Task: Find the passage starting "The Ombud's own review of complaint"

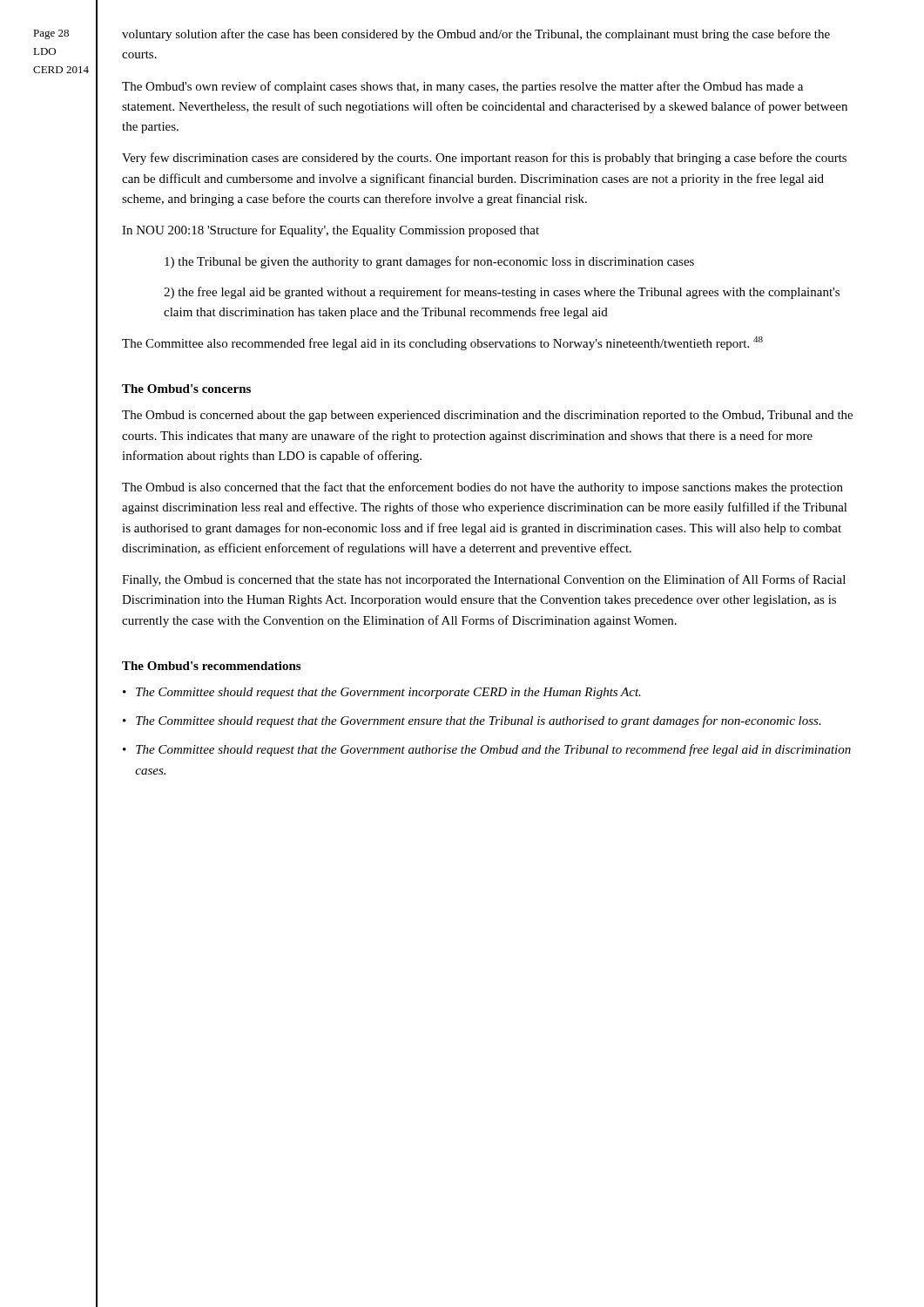Action: click(x=485, y=106)
